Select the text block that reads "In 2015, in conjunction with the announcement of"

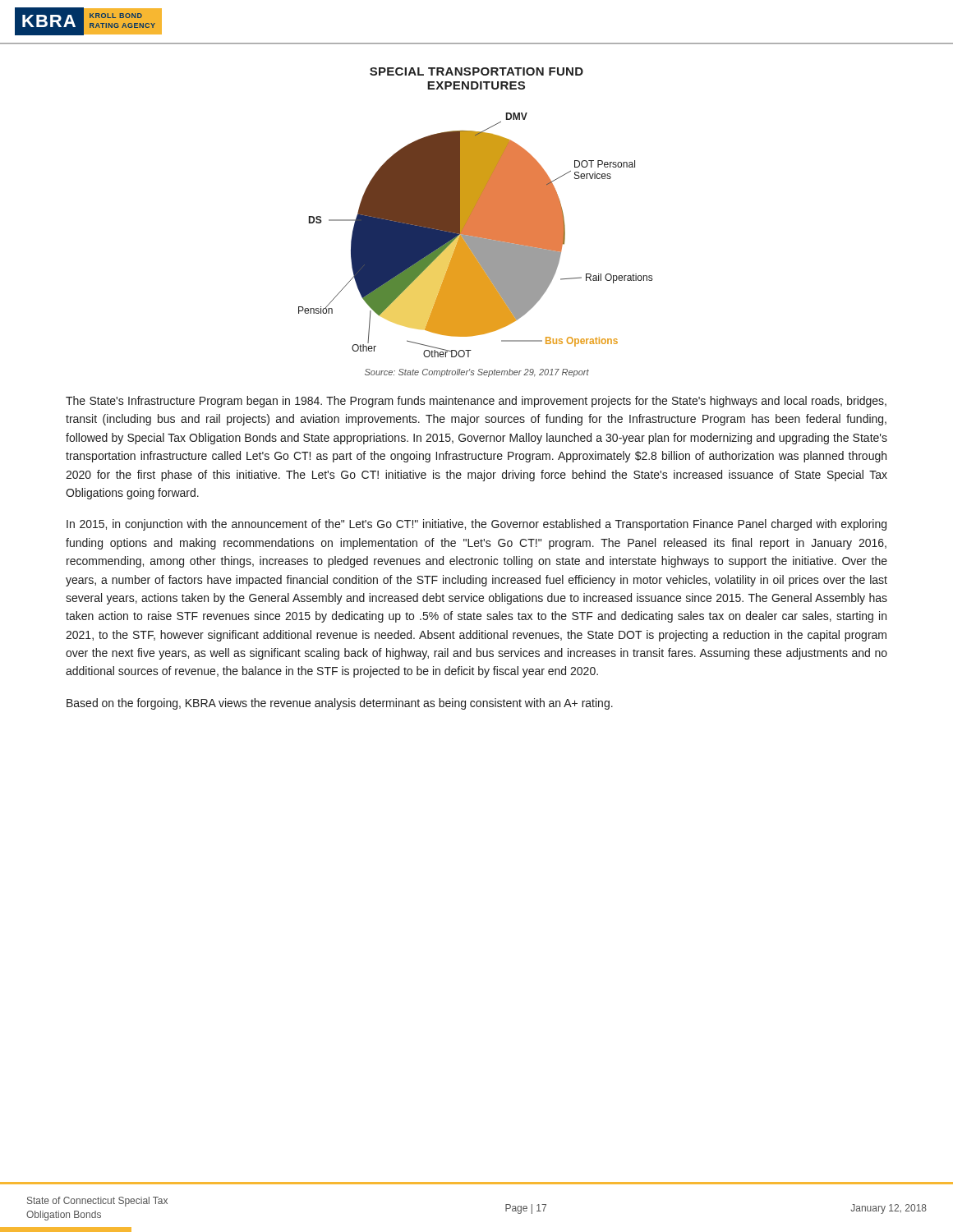click(x=476, y=598)
